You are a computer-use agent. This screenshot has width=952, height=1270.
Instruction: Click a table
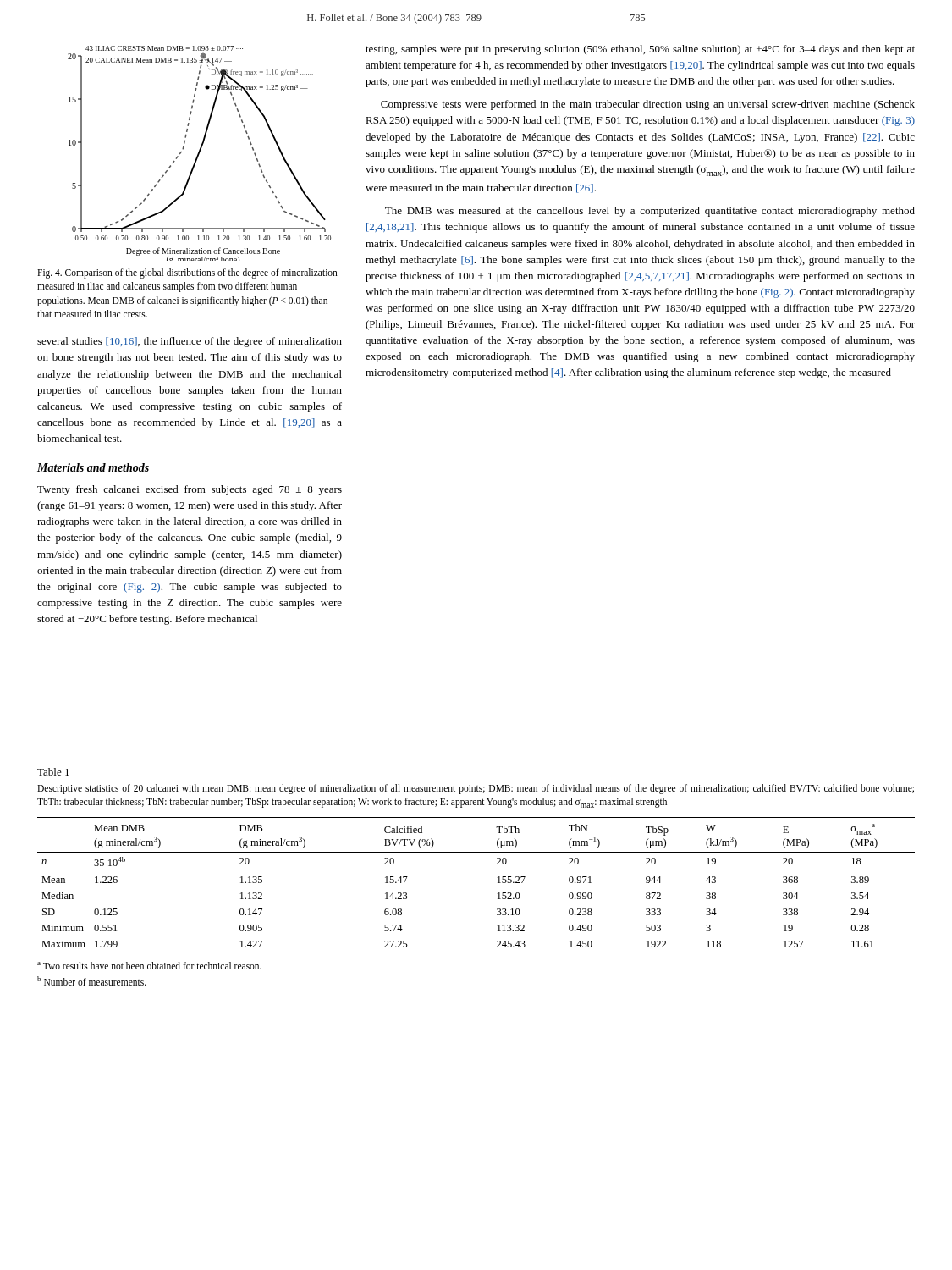[476, 885]
